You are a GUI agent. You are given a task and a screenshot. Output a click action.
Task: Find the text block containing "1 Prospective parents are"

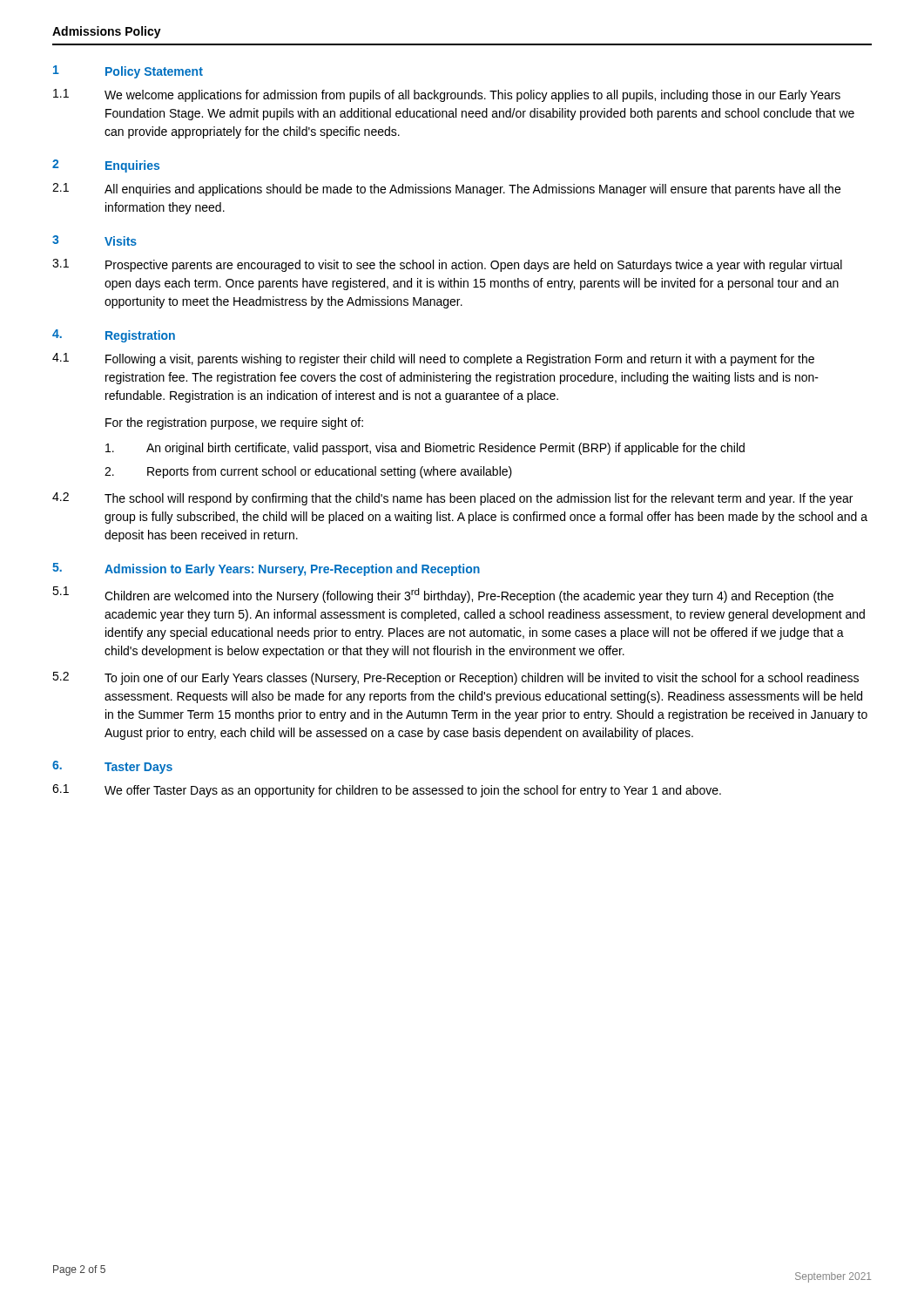(462, 284)
